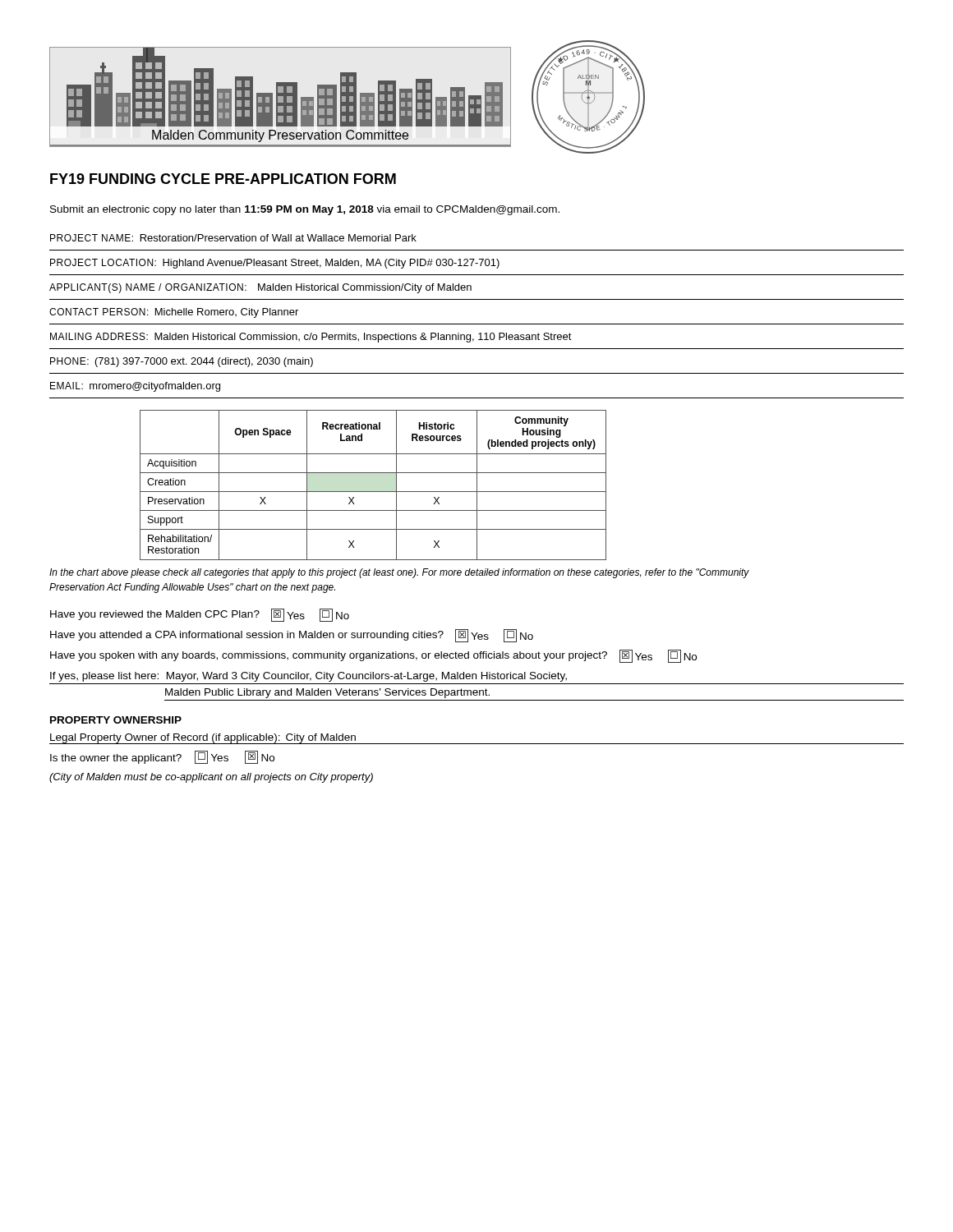Point to the block beginning "Have you attended a"

tap(291, 635)
